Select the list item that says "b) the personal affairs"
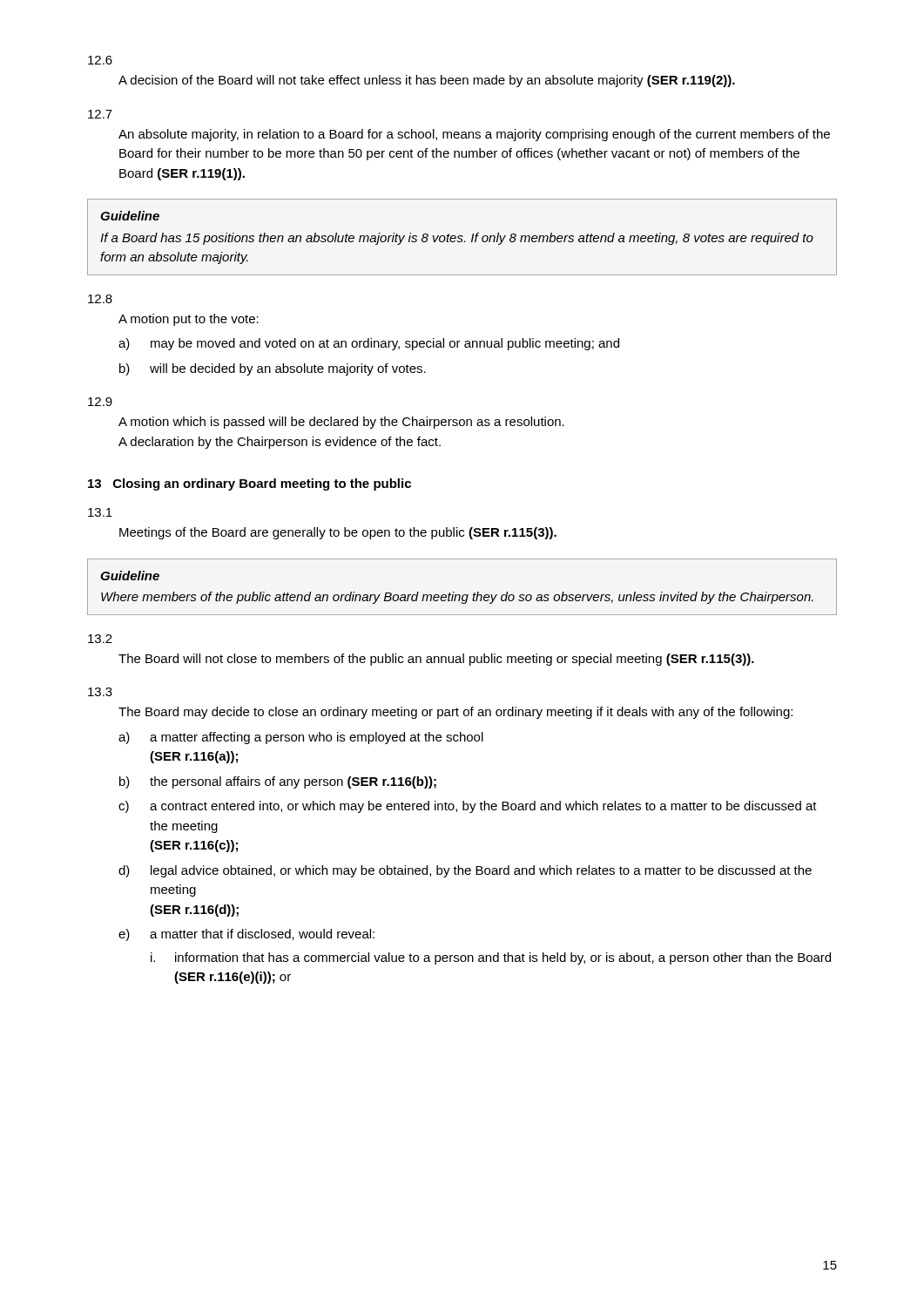 click(278, 782)
